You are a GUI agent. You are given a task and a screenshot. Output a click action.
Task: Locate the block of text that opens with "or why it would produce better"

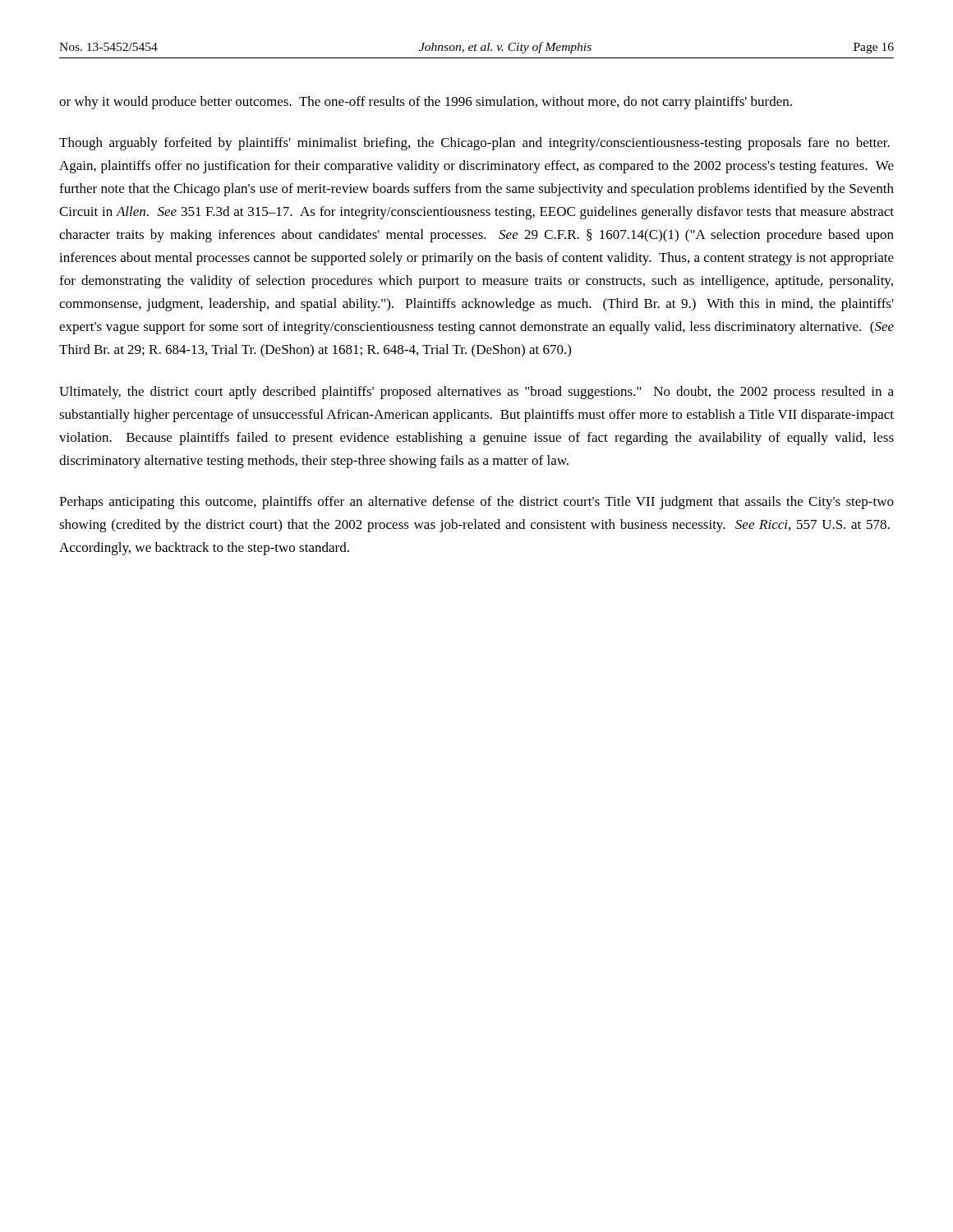click(x=476, y=102)
